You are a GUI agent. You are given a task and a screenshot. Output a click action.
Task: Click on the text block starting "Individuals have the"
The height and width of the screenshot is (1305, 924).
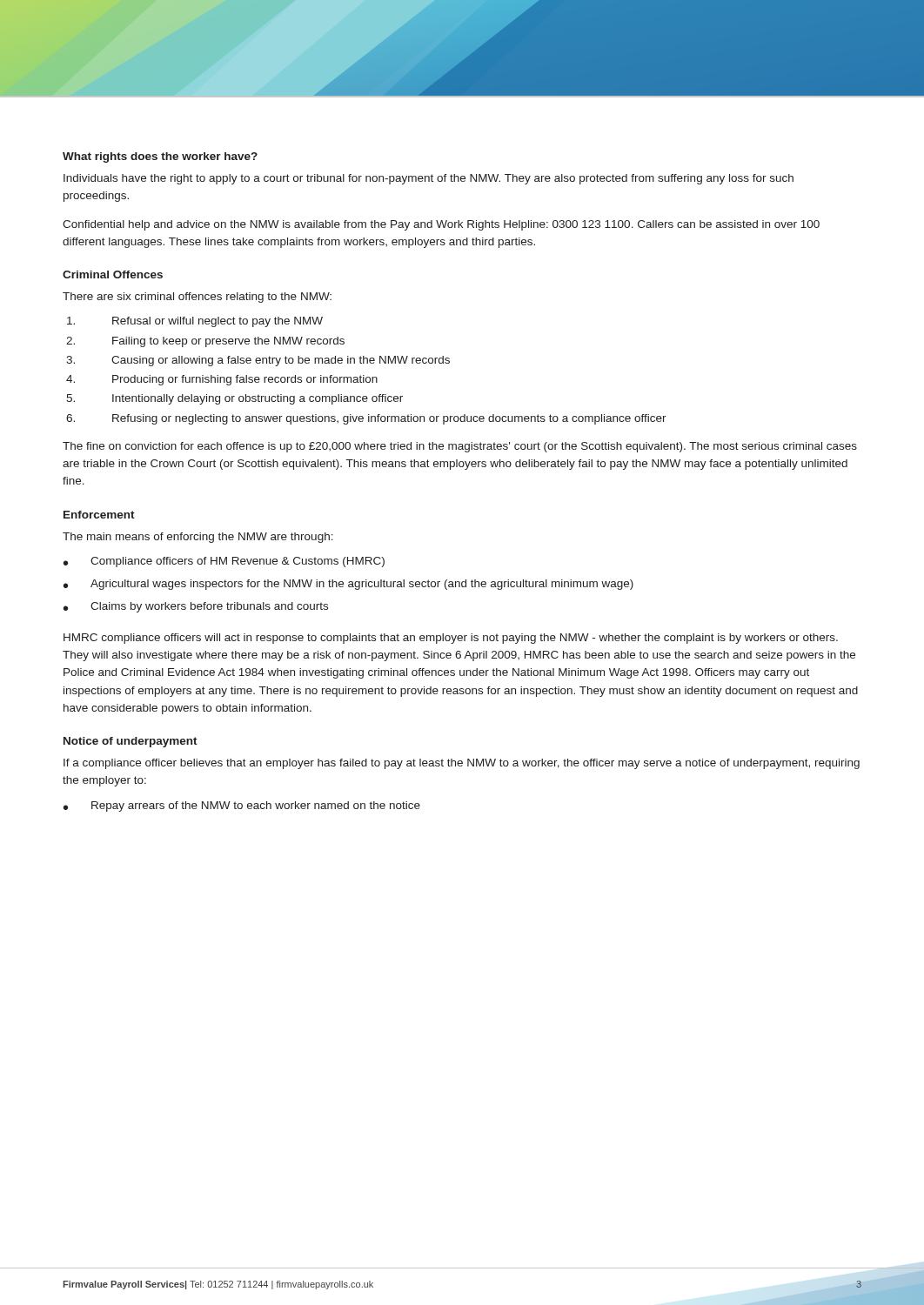coord(428,187)
